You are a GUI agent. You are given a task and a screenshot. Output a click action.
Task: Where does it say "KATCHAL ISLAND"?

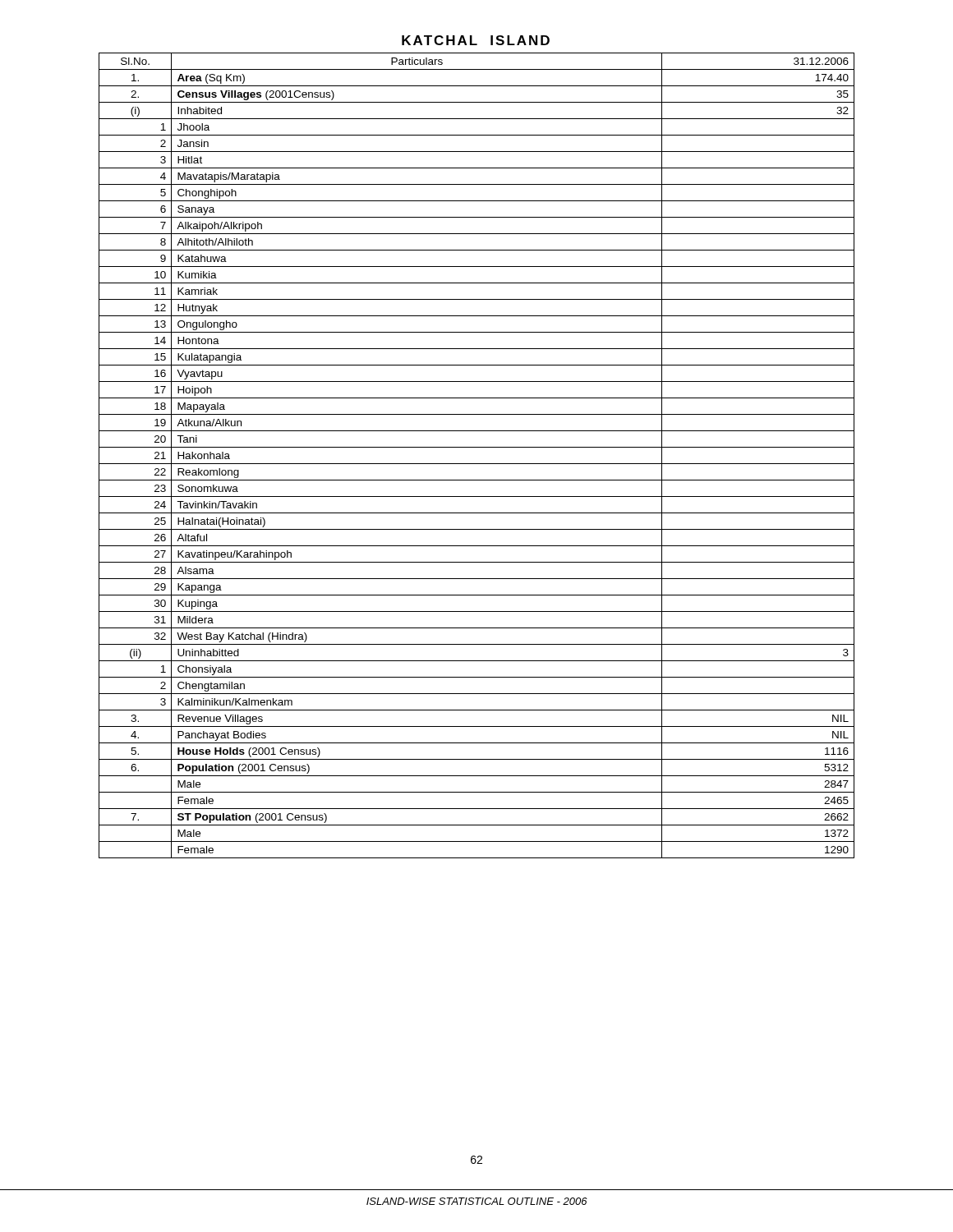476,41
